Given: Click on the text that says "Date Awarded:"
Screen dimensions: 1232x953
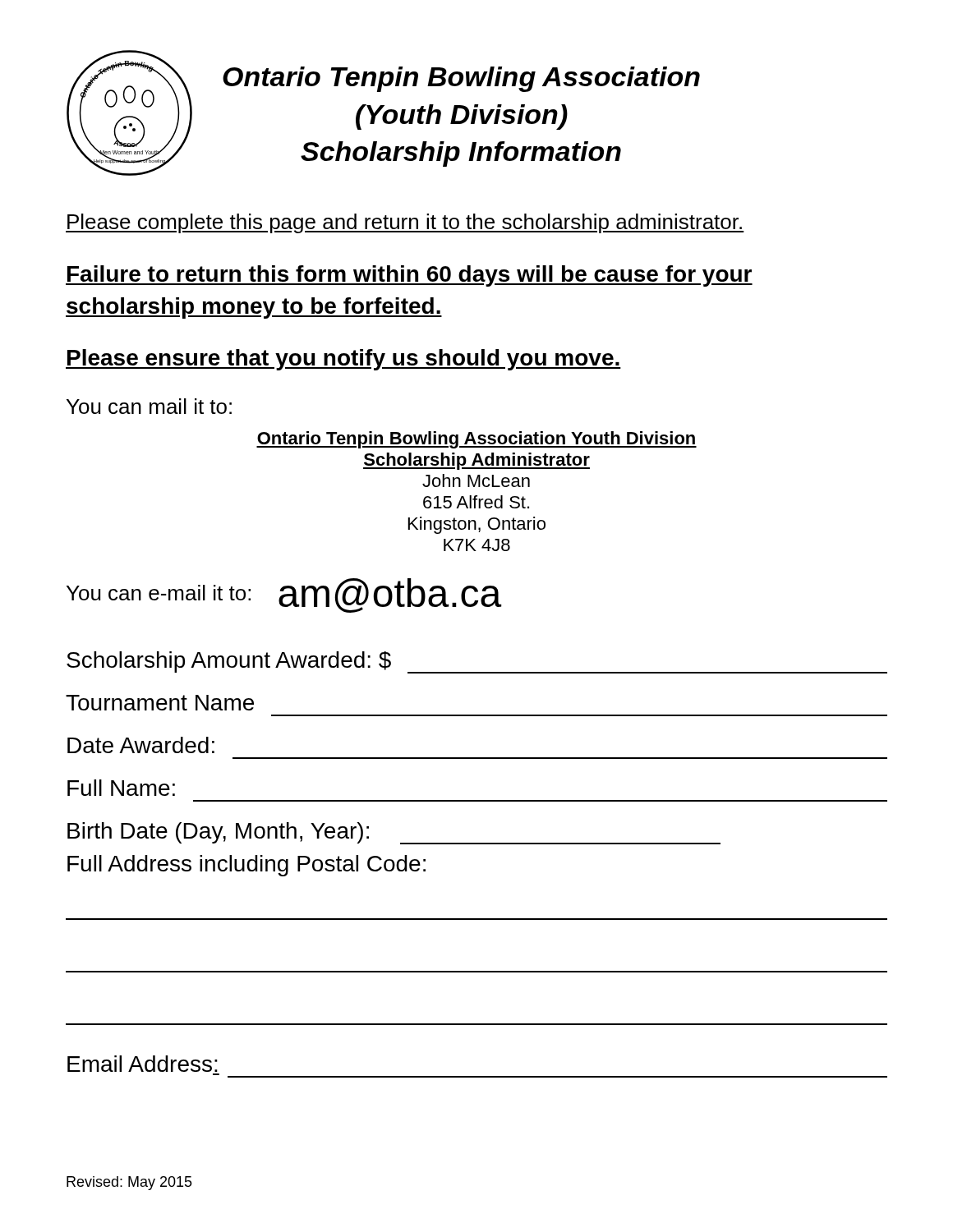Looking at the screenshot, I should (141, 745).
